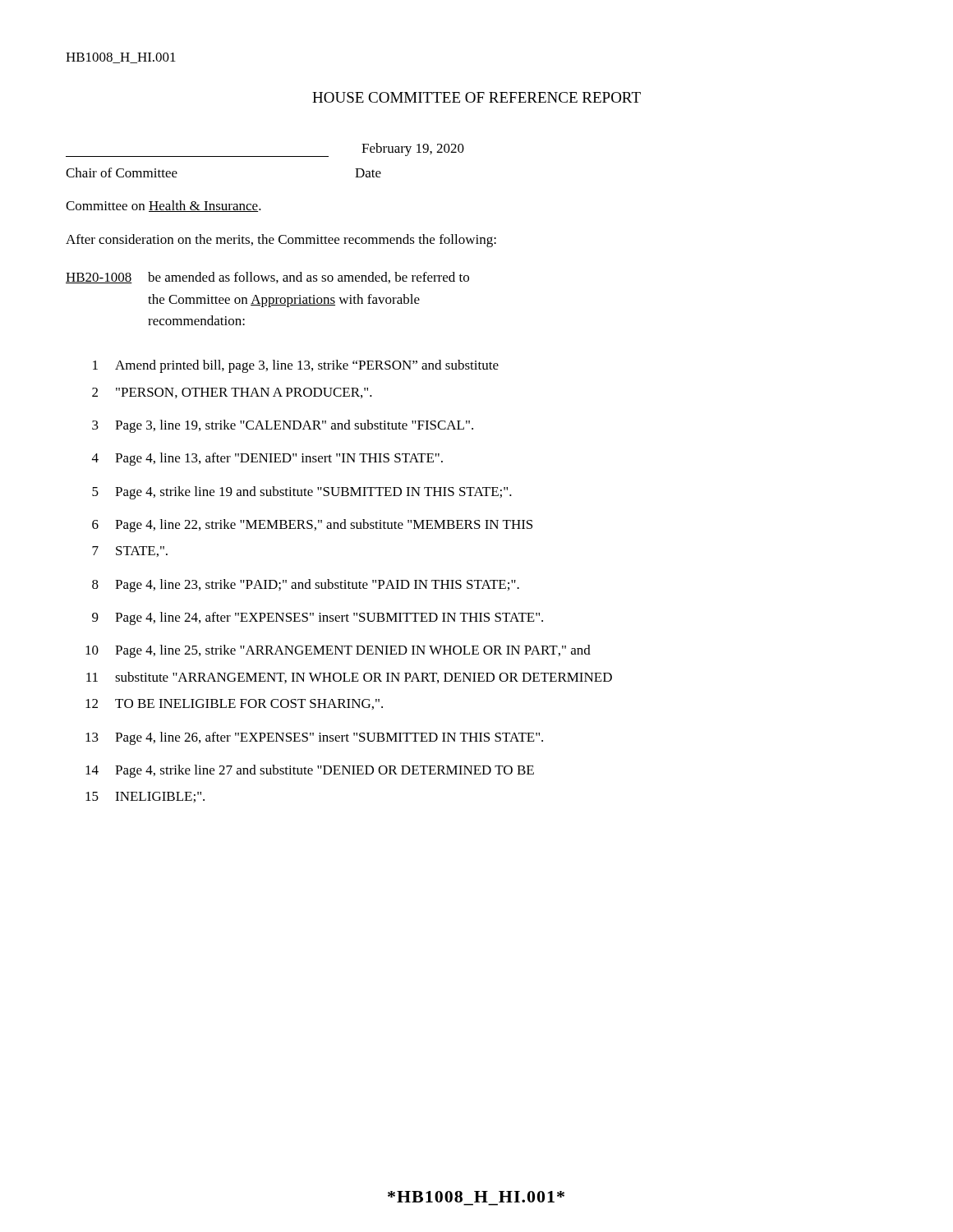Select the element starting "February 19, 2020 Chair of Committee Date"
The width and height of the screenshot is (953, 1232).
pos(265,160)
